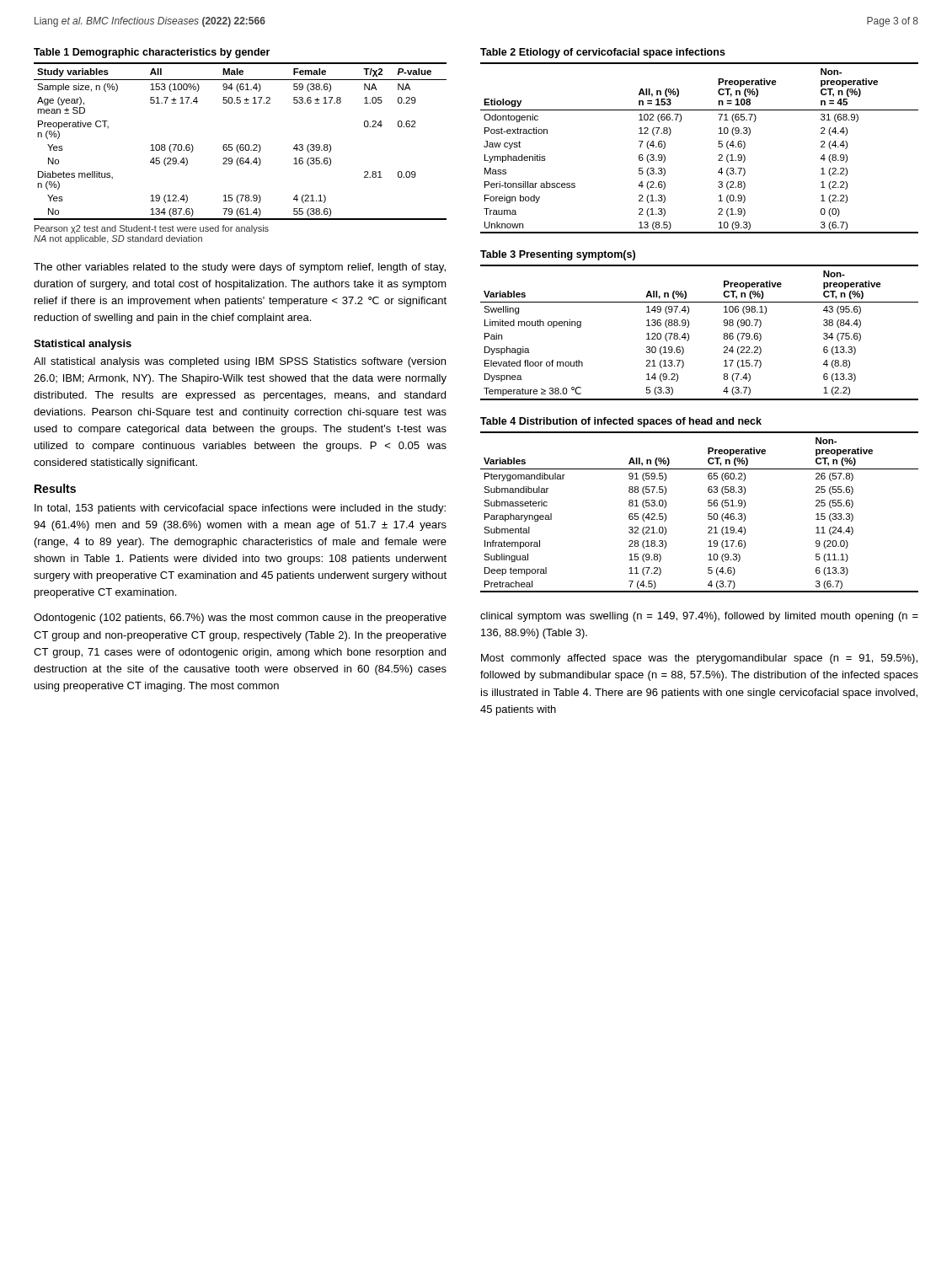Image resolution: width=952 pixels, height=1264 pixels.
Task: Select the region starting "Table 1 Demographic characteristics"
Action: click(152, 52)
